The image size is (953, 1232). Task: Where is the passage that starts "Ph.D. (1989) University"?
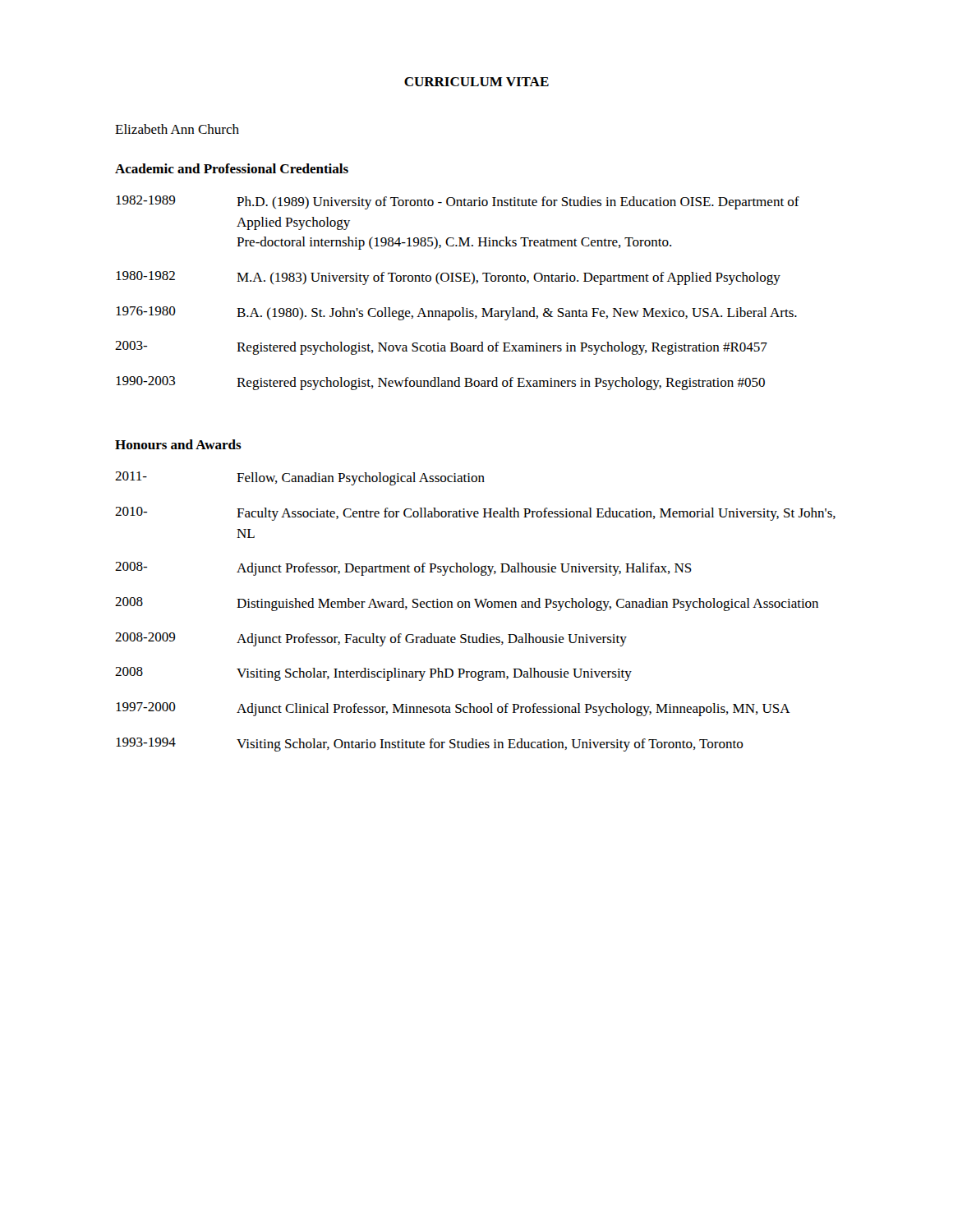518,203
